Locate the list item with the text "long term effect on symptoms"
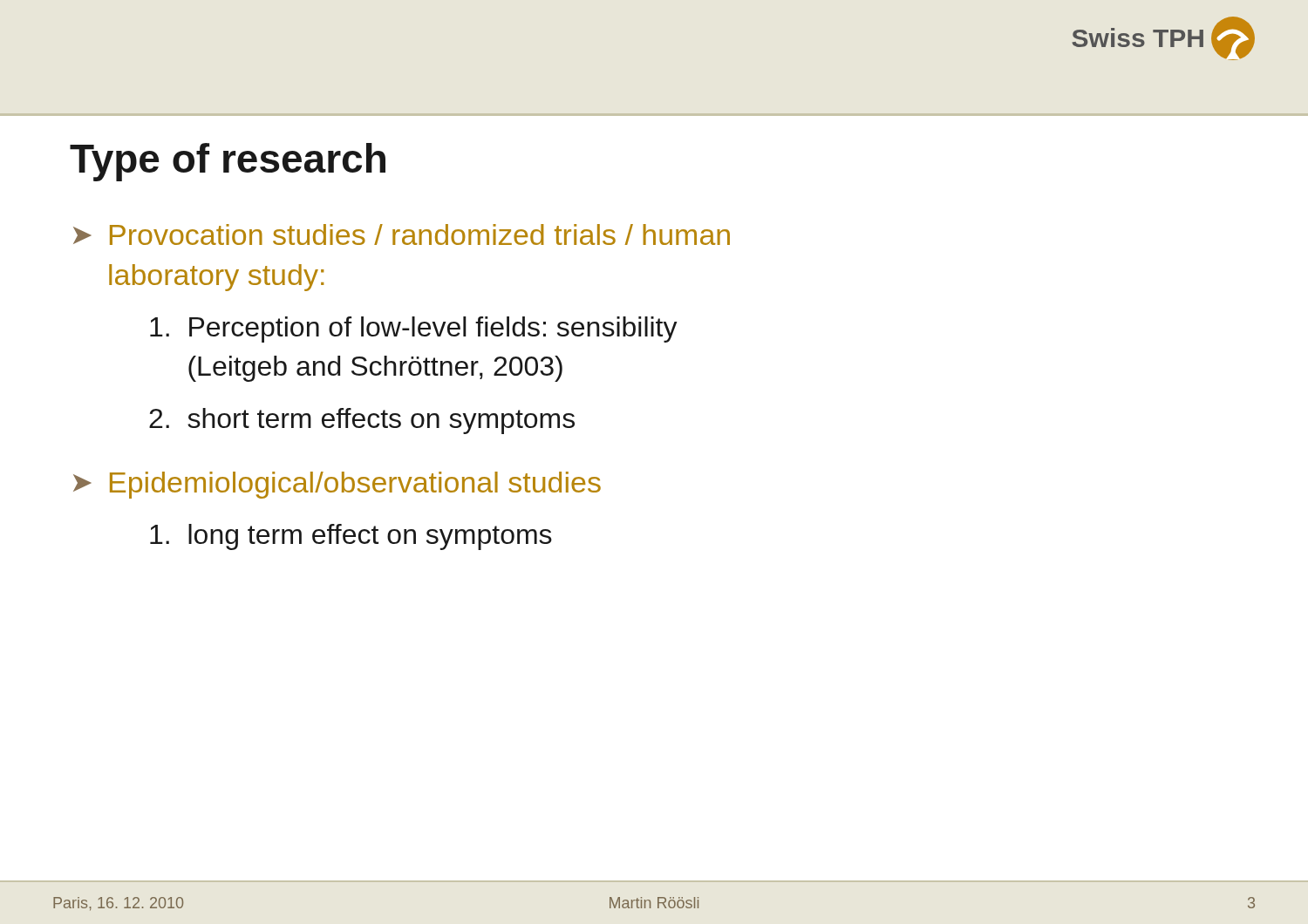1308x924 pixels. [350, 534]
